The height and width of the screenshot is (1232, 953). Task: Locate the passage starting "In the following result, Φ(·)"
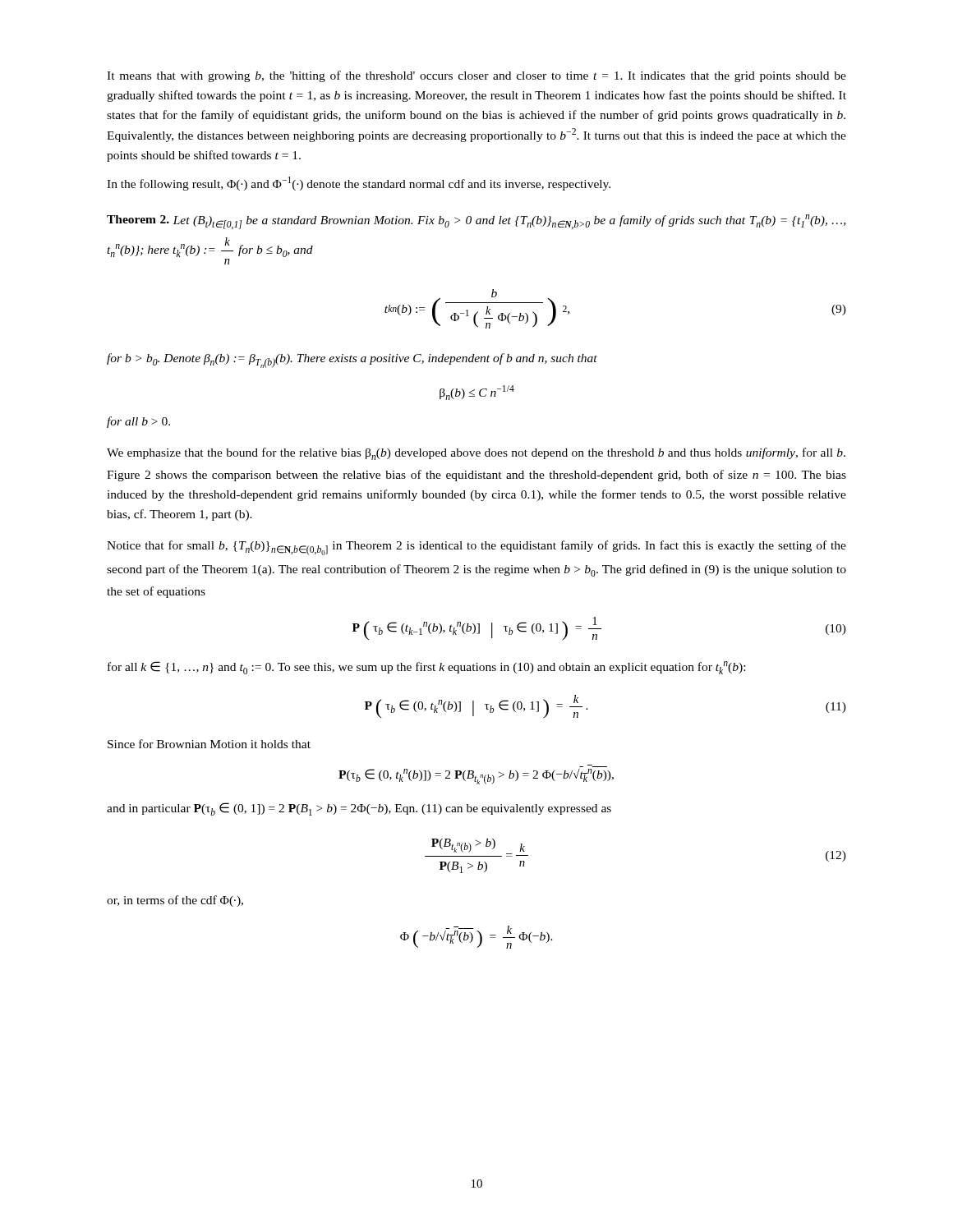point(359,183)
